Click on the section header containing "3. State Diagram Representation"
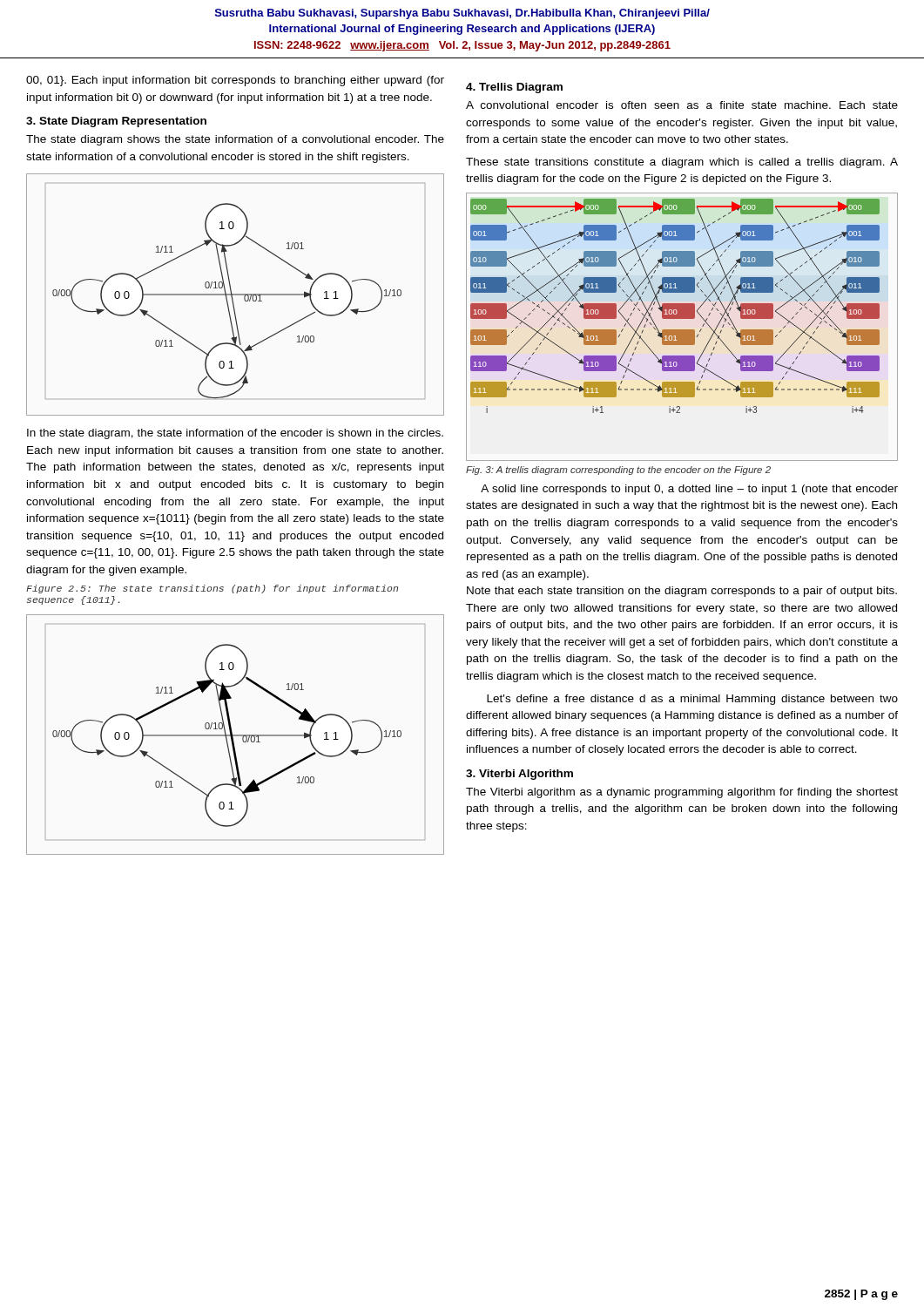This screenshot has height=1307, width=924. coord(117,121)
